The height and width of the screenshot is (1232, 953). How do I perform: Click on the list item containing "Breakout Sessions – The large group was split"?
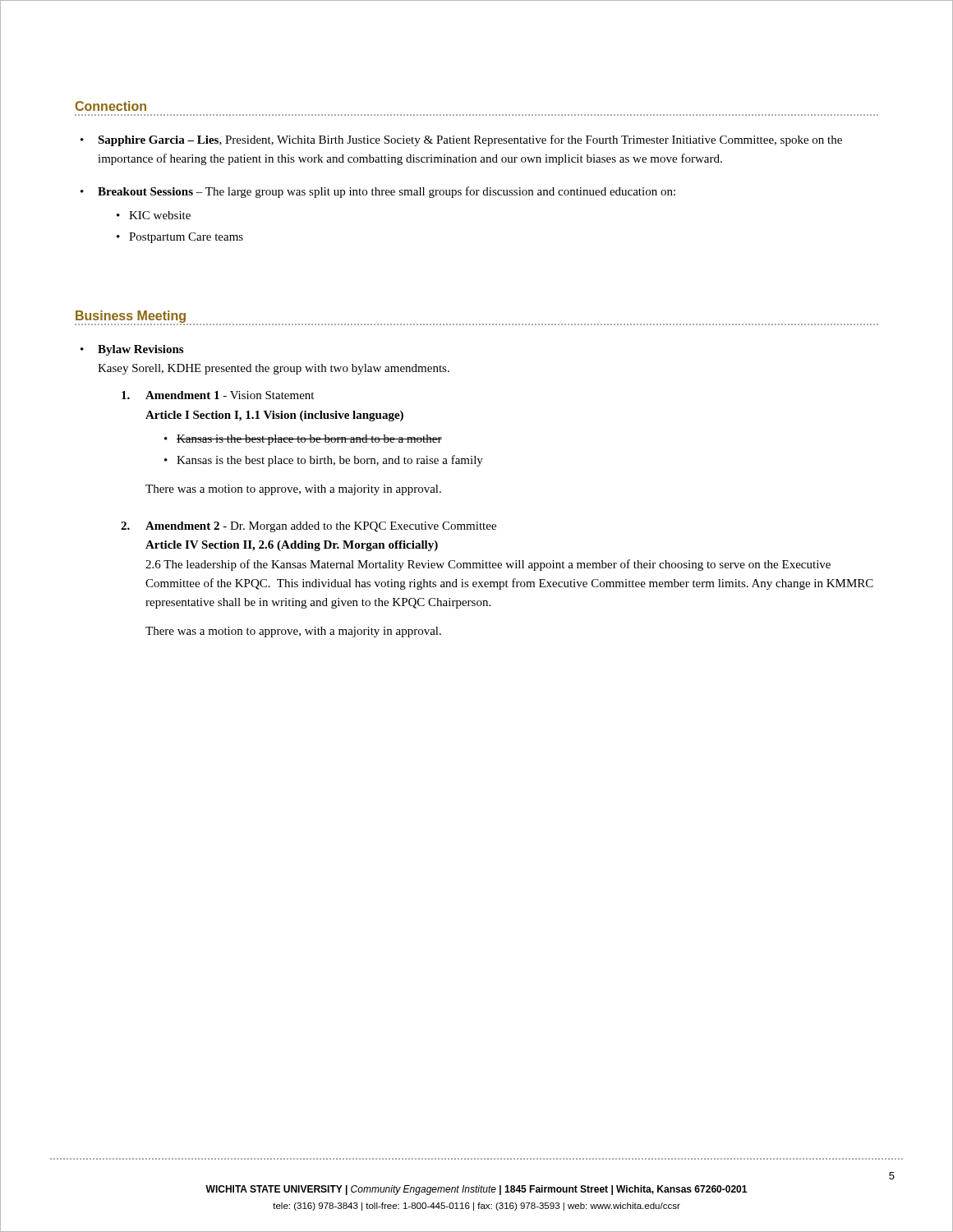click(387, 192)
